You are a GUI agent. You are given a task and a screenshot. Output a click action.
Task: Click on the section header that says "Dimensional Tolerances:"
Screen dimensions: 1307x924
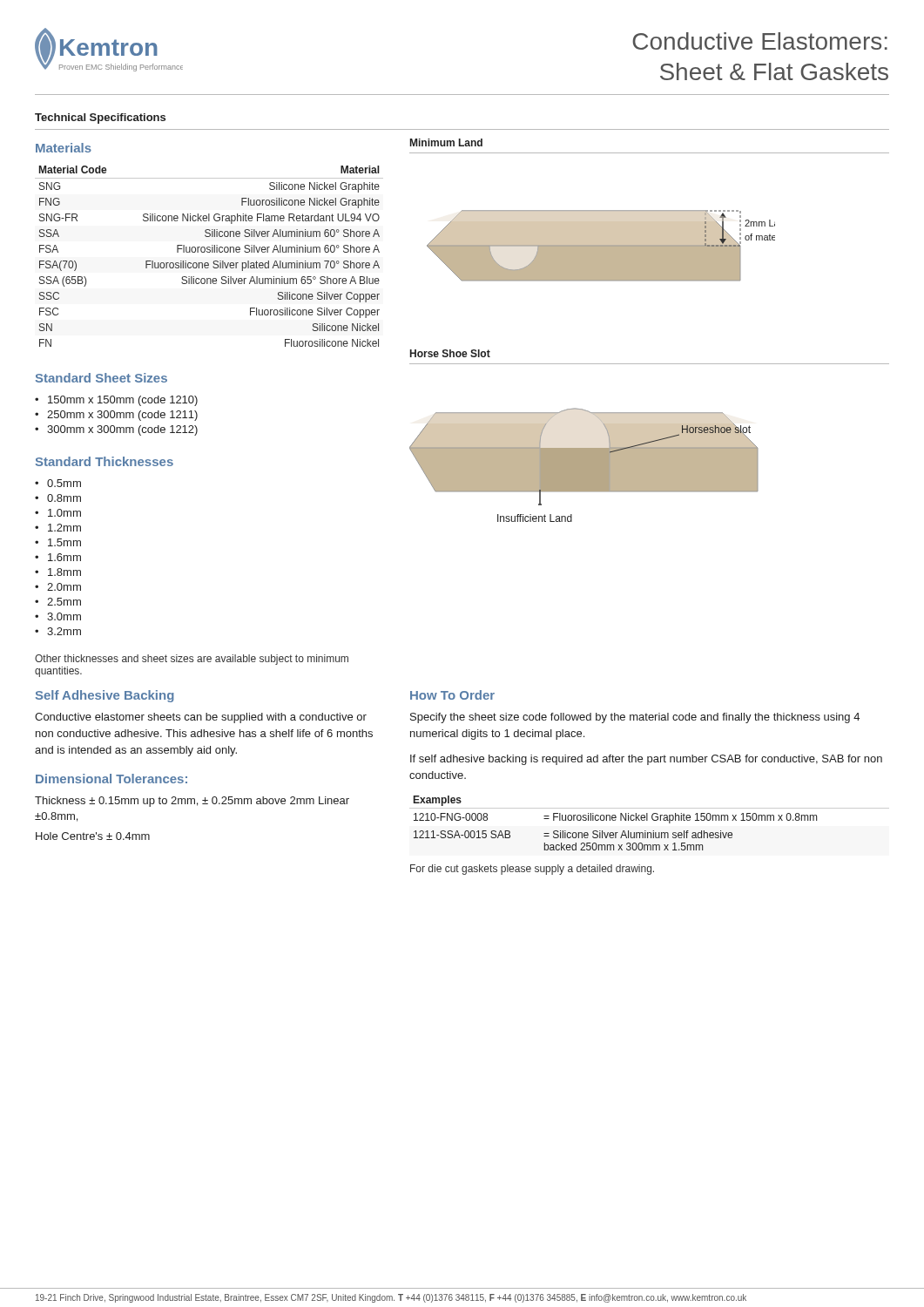point(112,778)
